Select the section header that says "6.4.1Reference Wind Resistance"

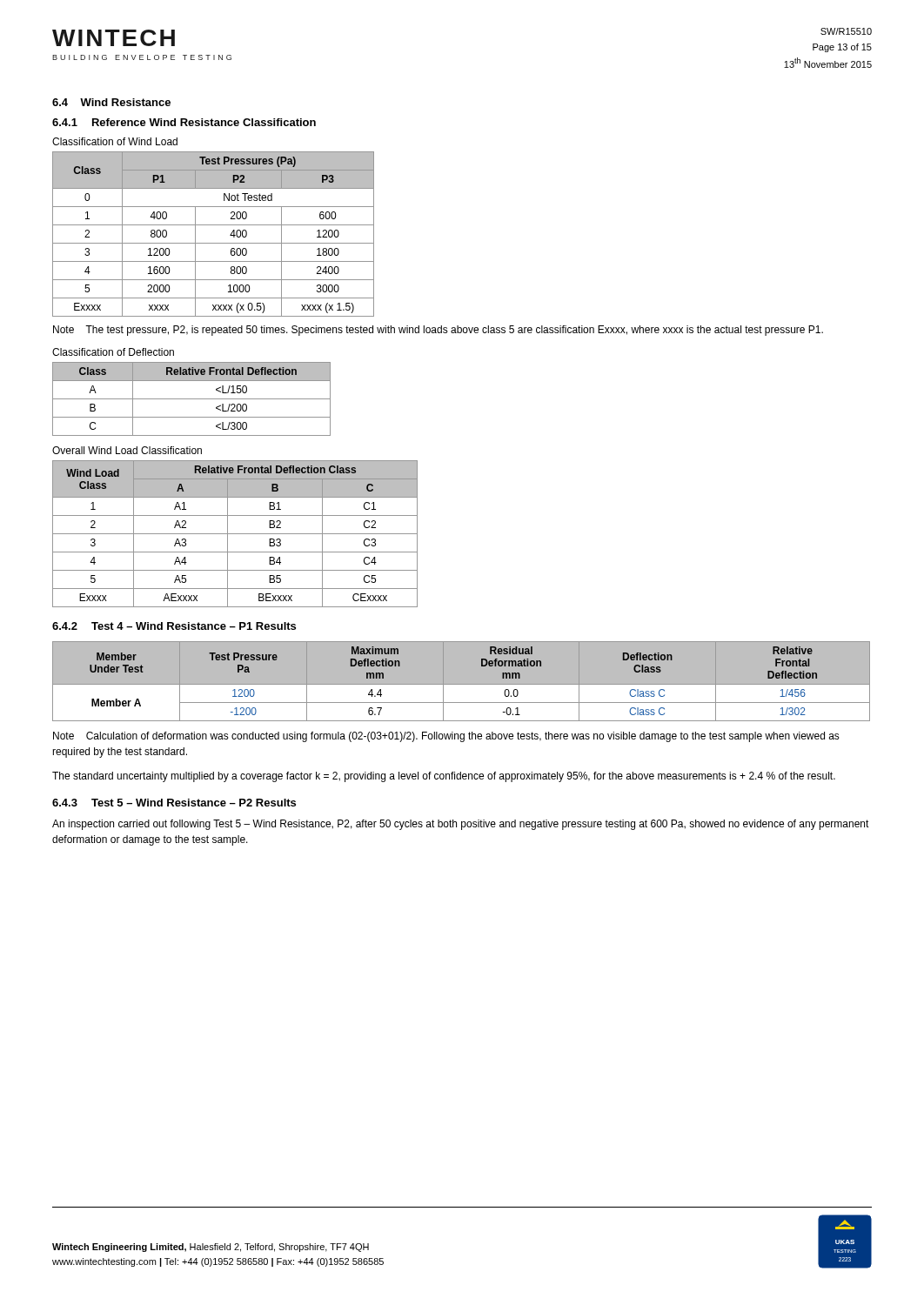(184, 122)
